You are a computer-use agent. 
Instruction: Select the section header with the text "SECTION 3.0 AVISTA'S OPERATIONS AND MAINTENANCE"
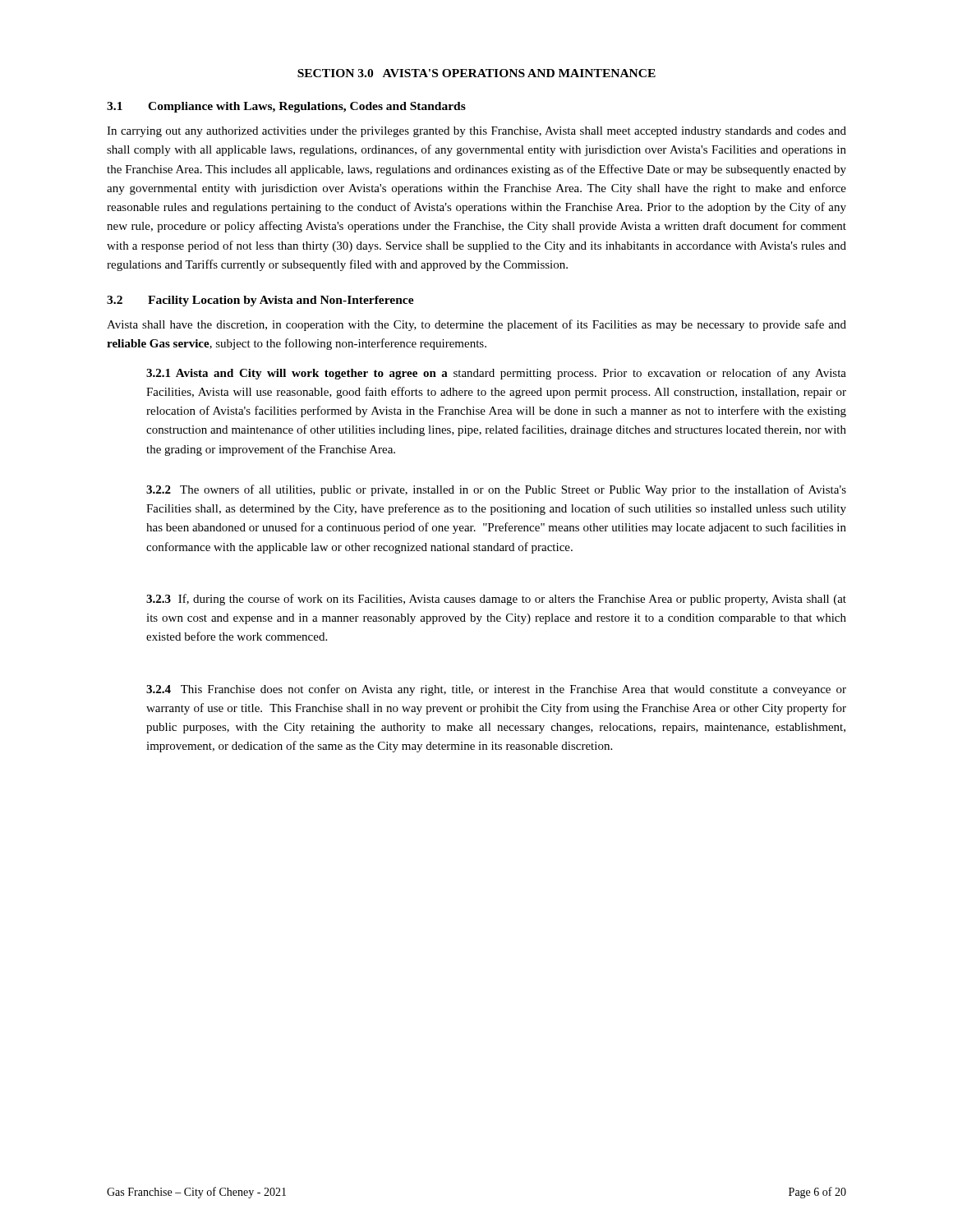coord(476,73)
